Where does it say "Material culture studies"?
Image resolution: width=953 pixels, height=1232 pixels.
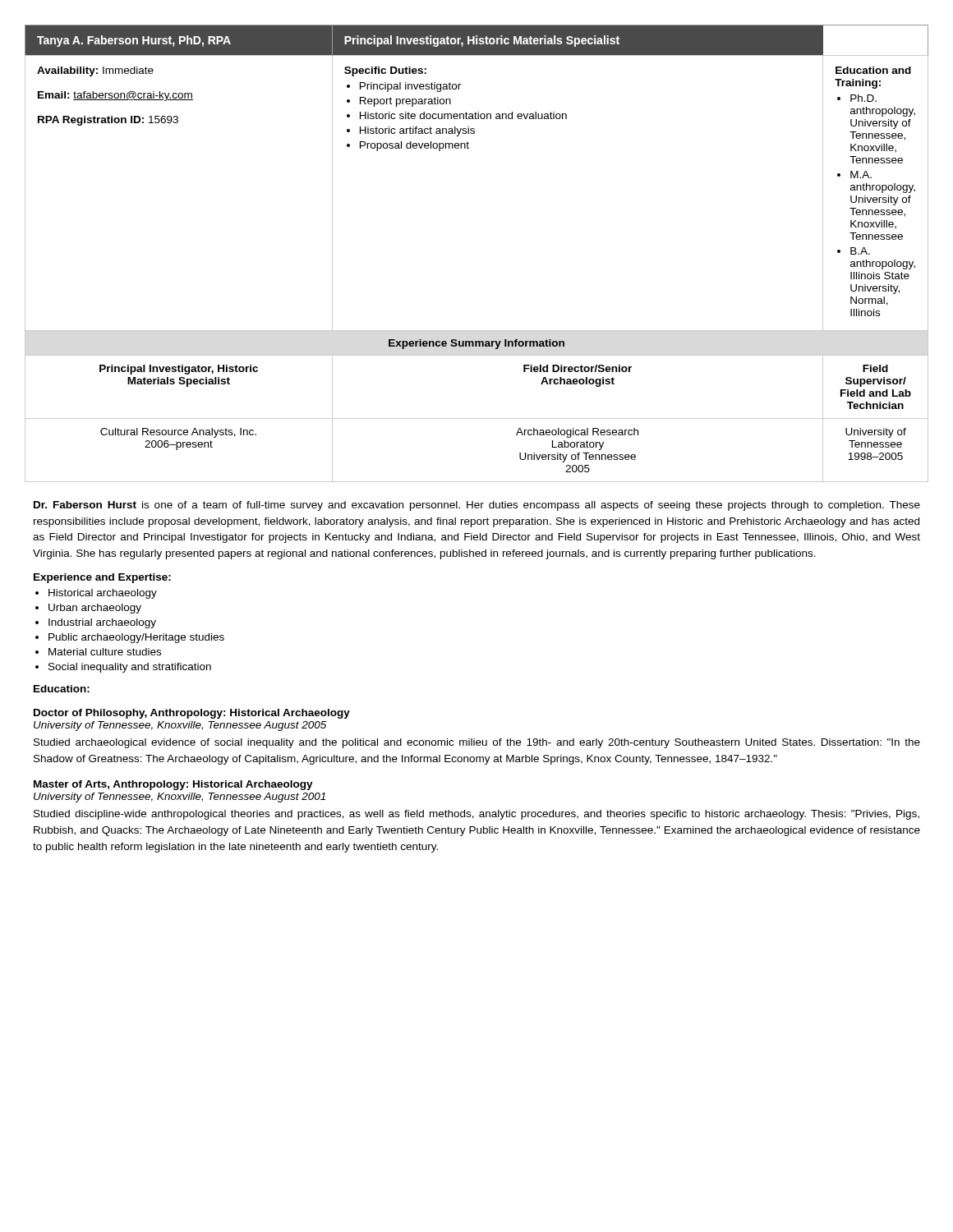(x=105, y=652)
